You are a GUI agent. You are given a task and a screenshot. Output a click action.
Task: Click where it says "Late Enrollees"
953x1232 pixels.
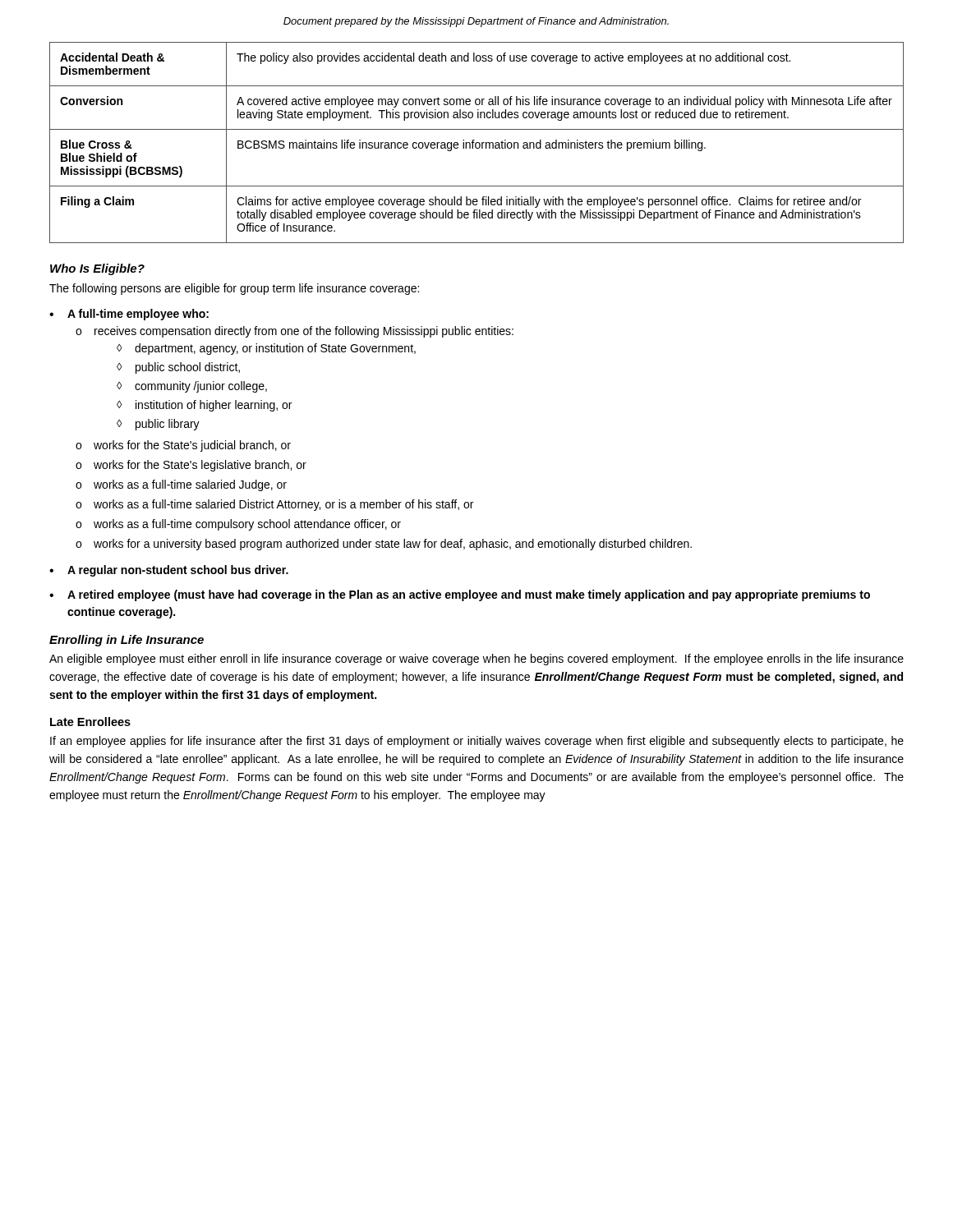90,722
